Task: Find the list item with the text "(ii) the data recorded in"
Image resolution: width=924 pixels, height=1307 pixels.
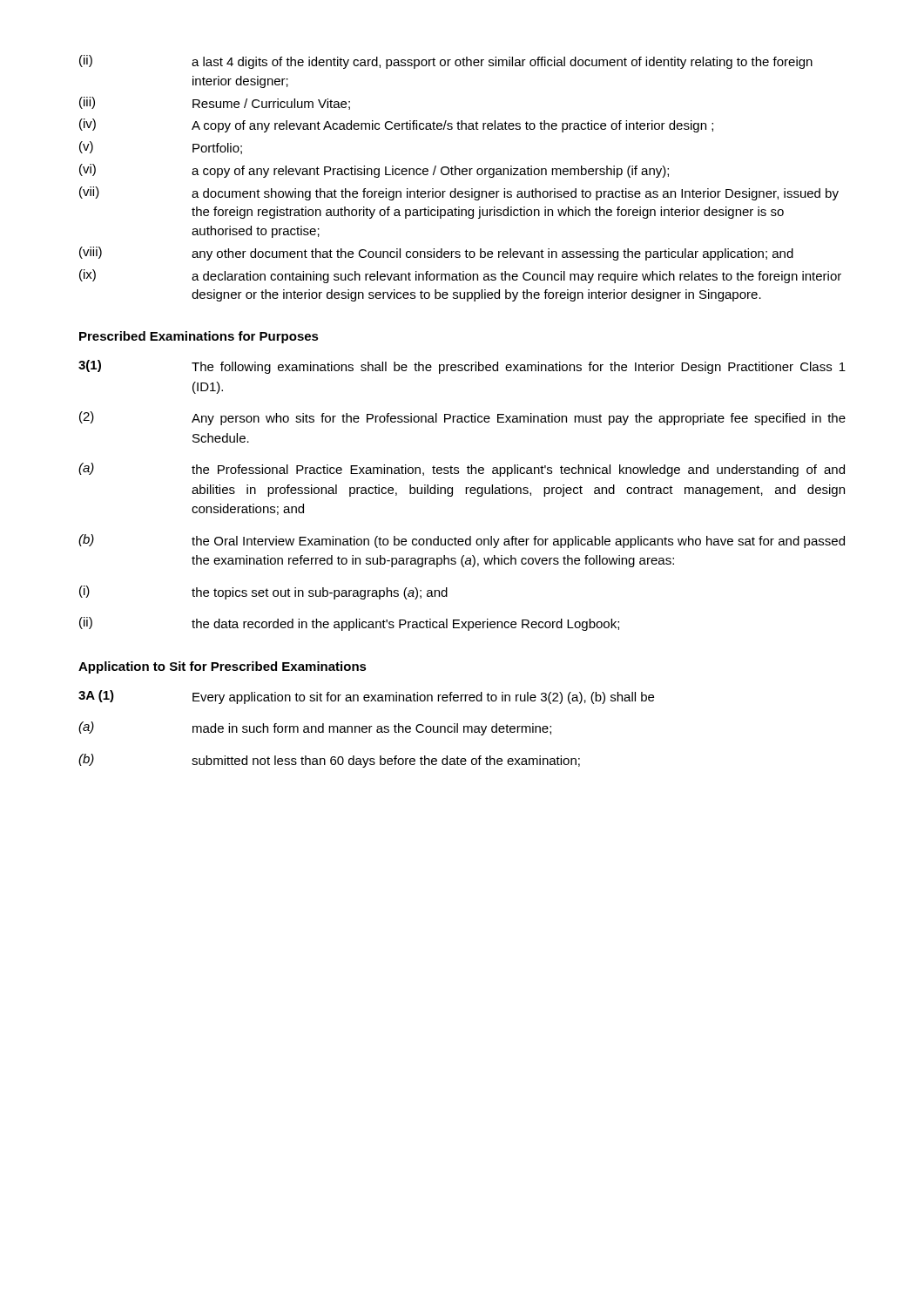Action: tap(462, 624)
